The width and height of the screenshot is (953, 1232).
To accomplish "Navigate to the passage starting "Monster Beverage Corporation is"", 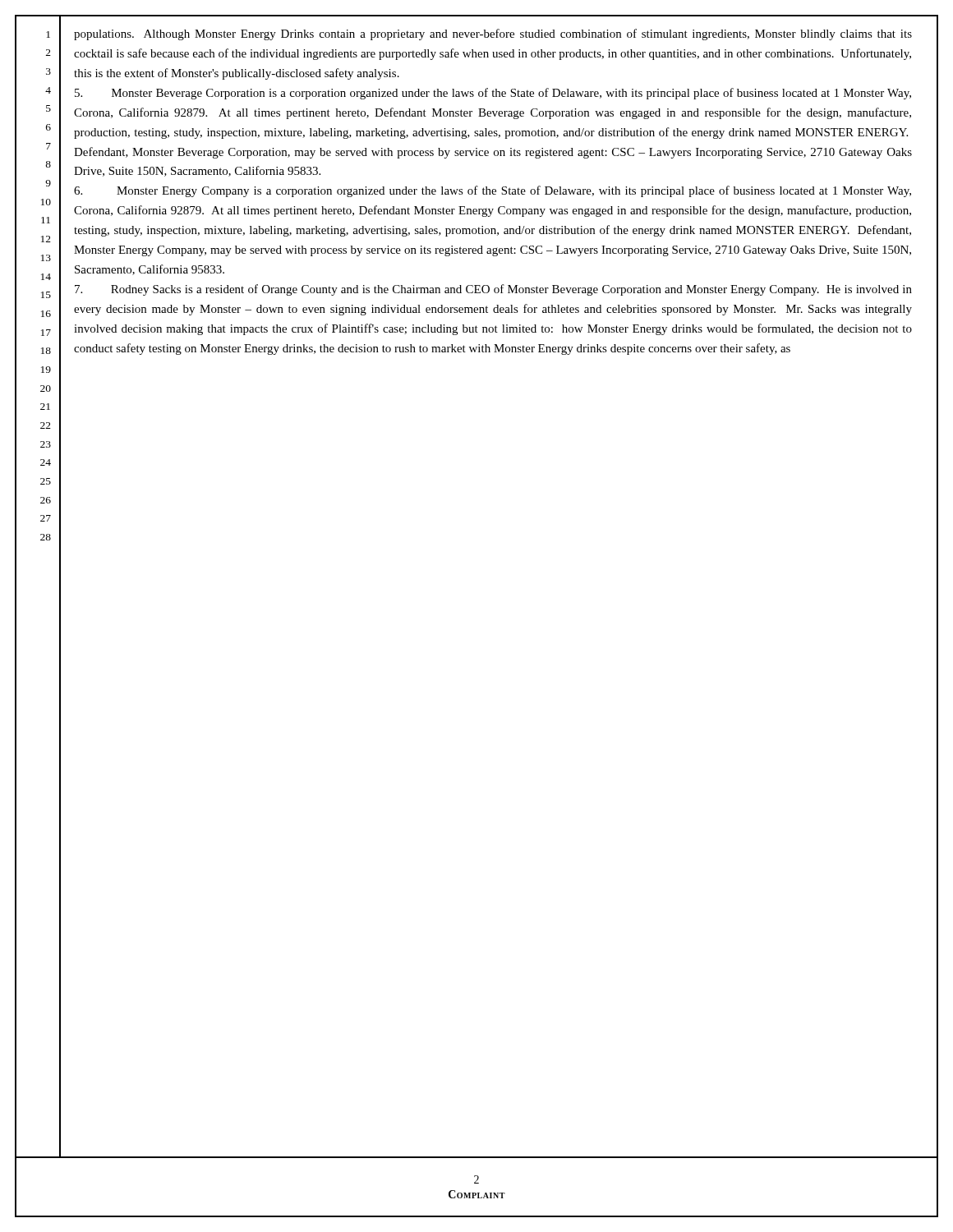I will (x=493, y=133).
